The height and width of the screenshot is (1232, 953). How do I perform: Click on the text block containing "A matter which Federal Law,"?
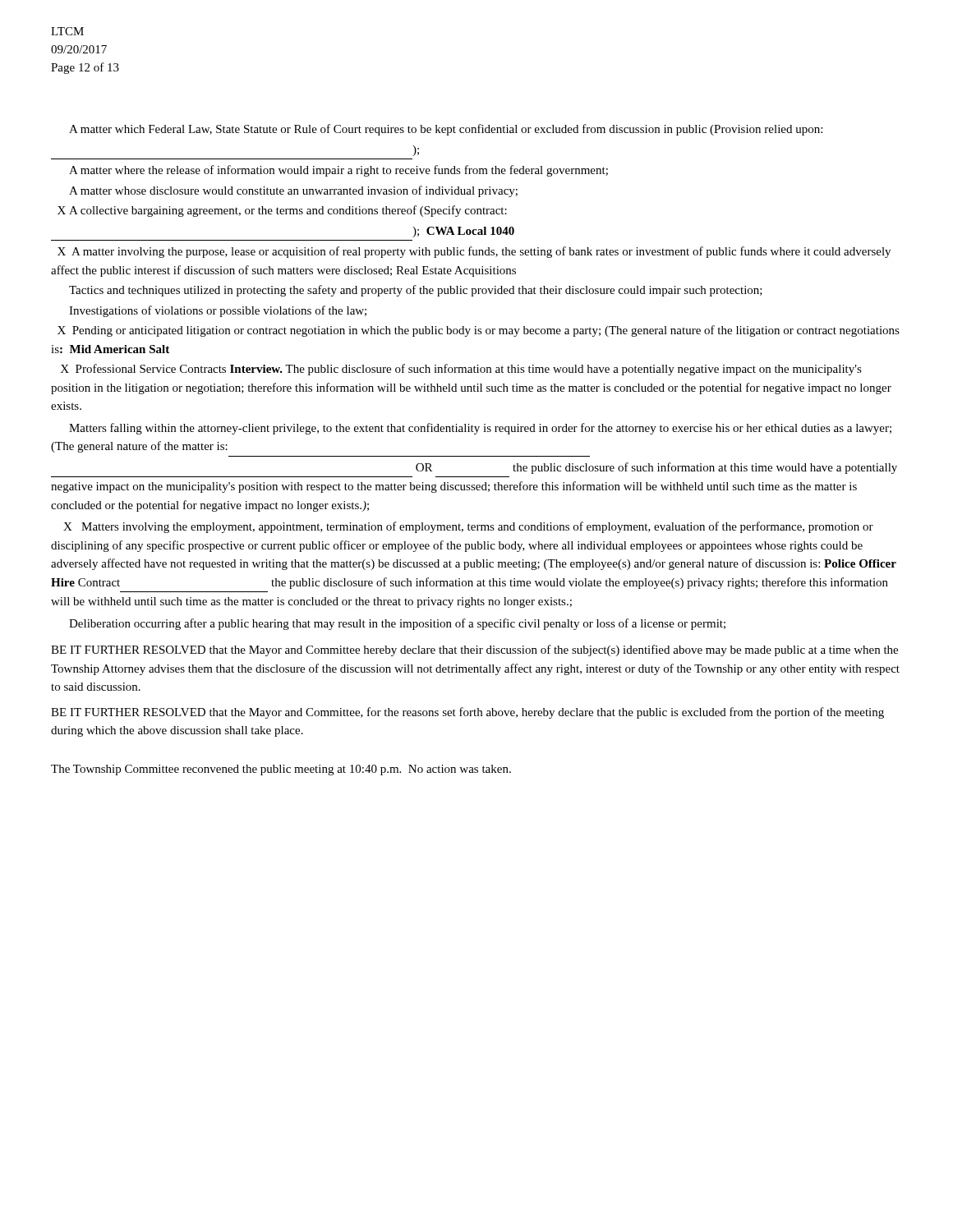click(437, 129)
